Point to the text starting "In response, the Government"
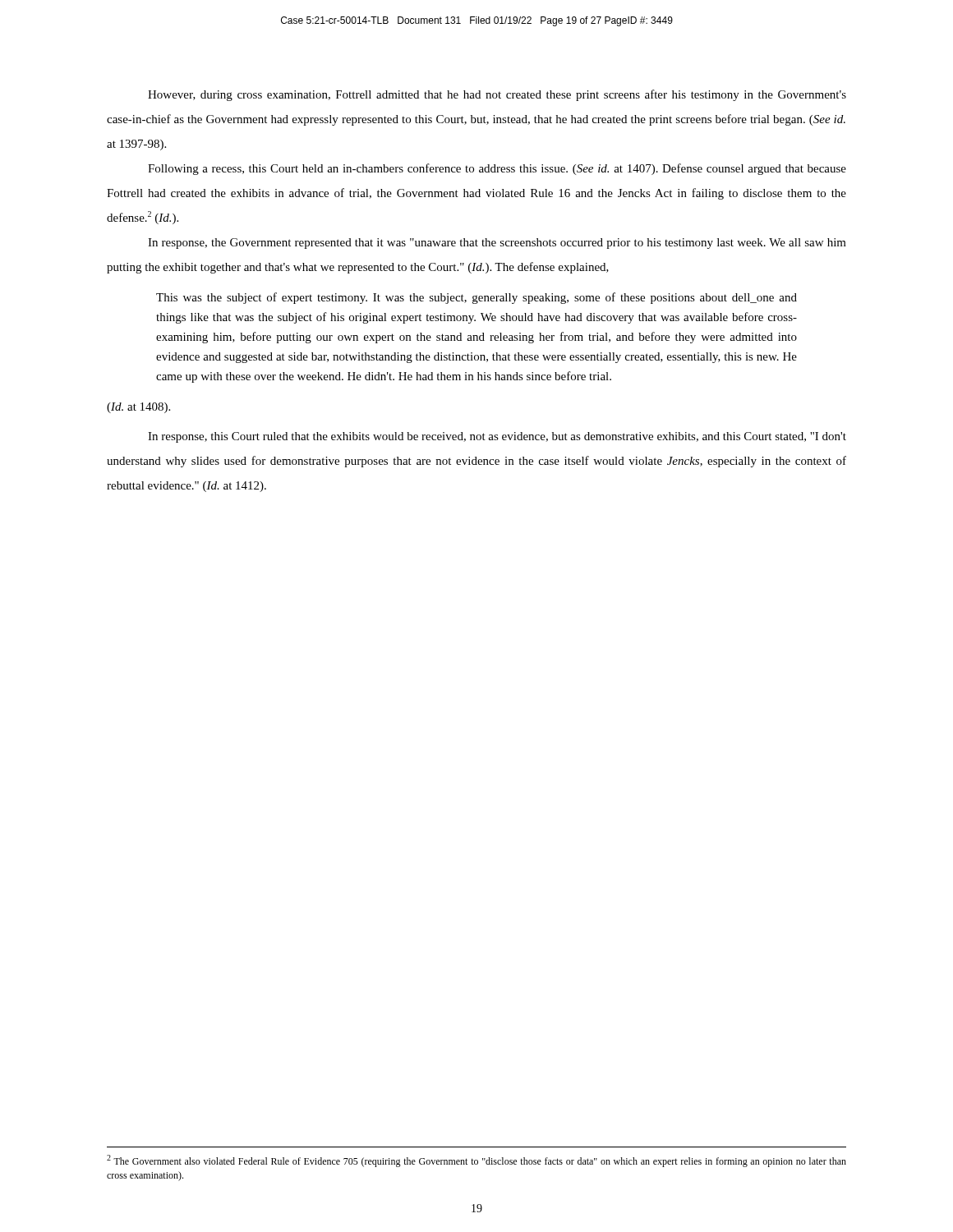The image size is (953, 1232). coord(476,255)
